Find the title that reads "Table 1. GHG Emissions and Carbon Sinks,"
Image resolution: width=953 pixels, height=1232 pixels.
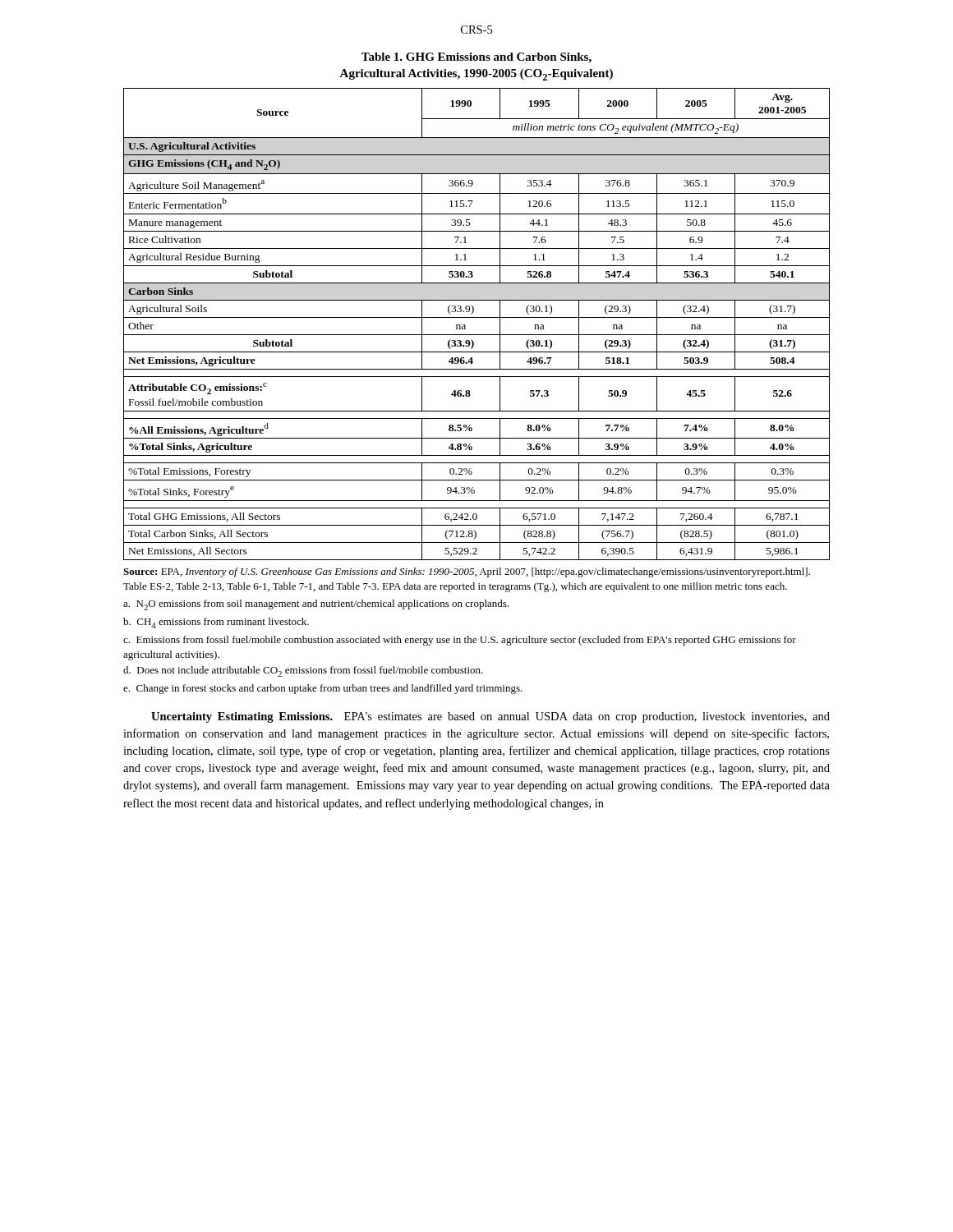476,67
